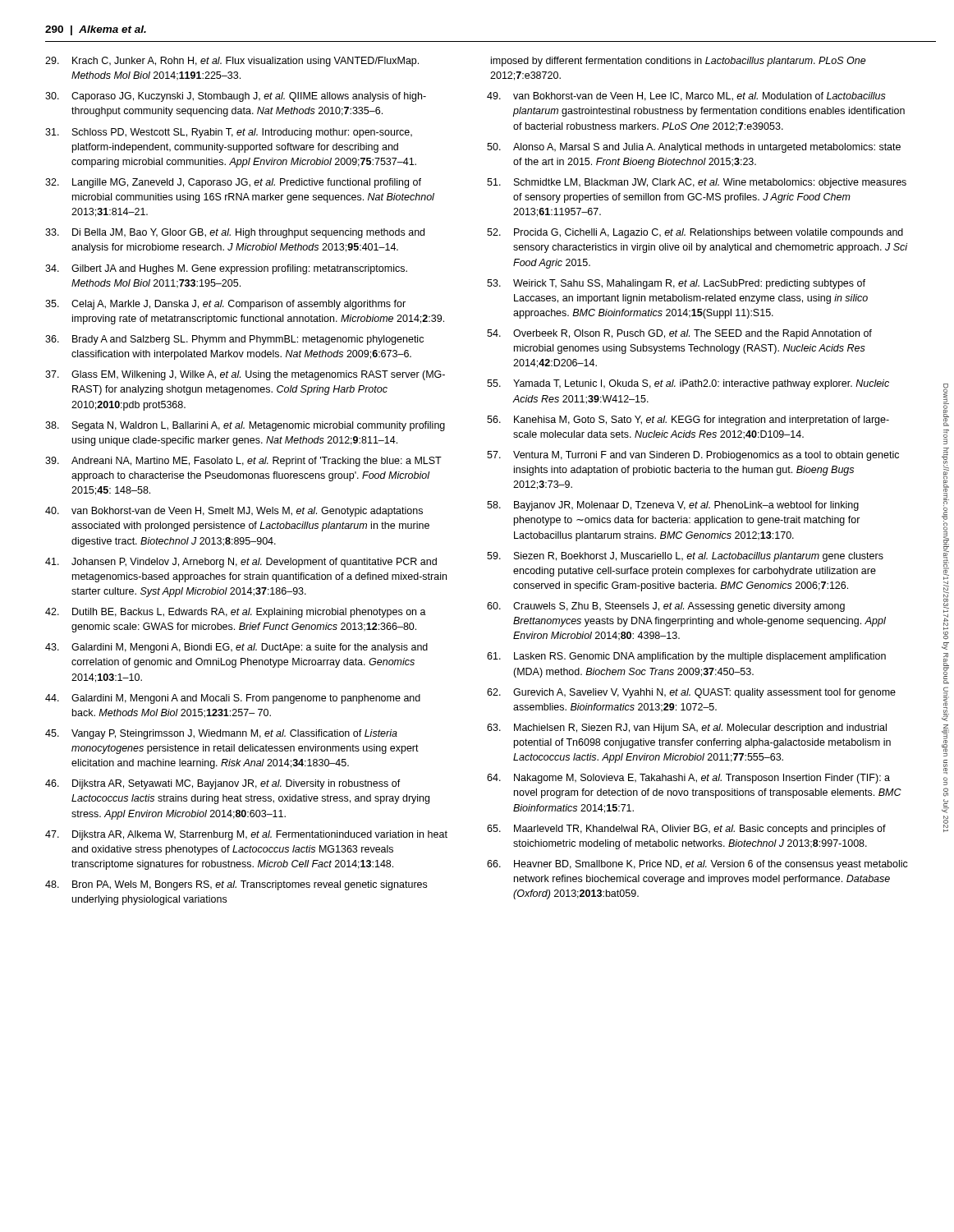Select the list item containing "59. Siezen R,"
Screen dimensions: 1232x954
tap(697, 571)
